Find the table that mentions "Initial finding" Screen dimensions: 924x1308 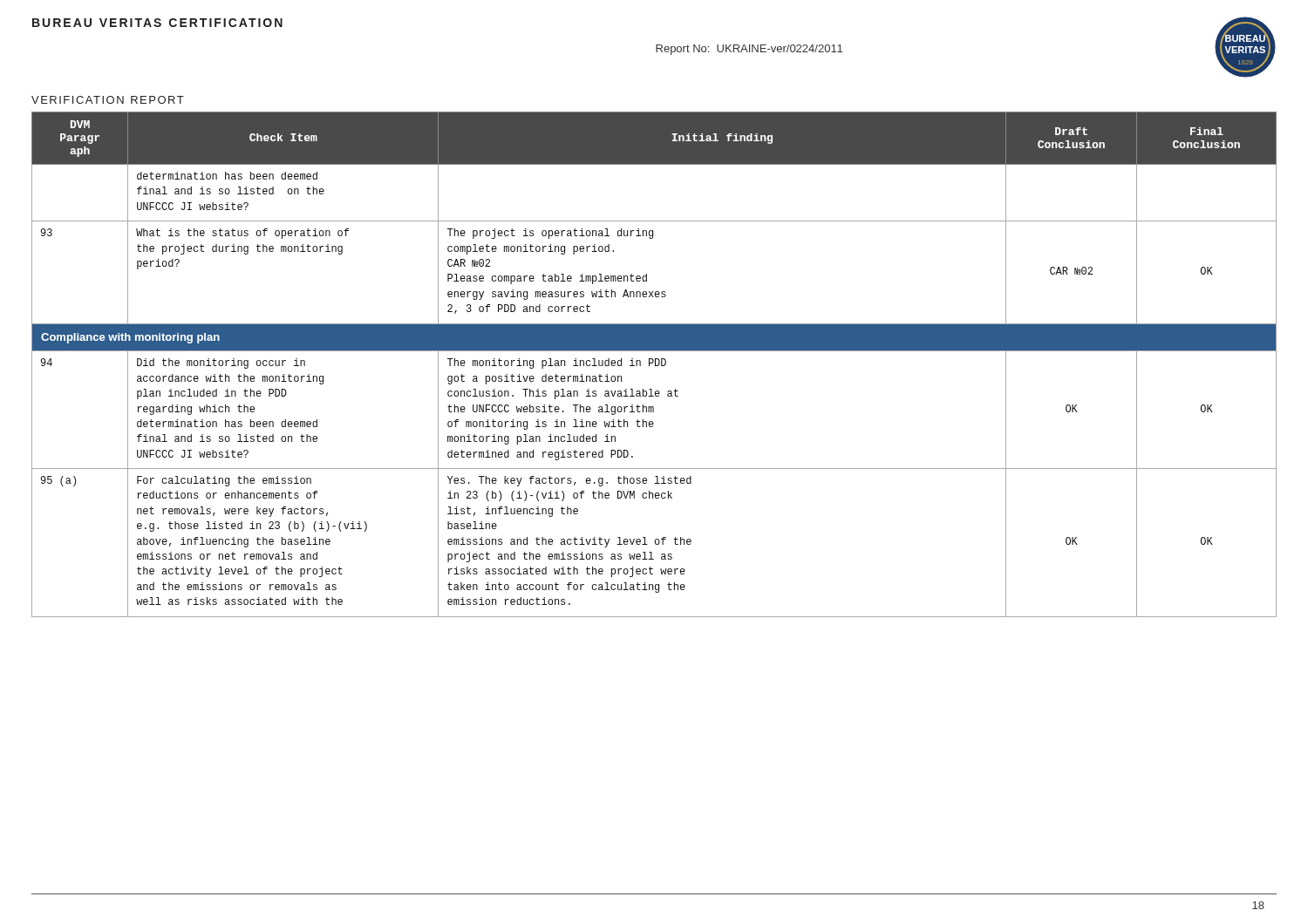[654, 497]
